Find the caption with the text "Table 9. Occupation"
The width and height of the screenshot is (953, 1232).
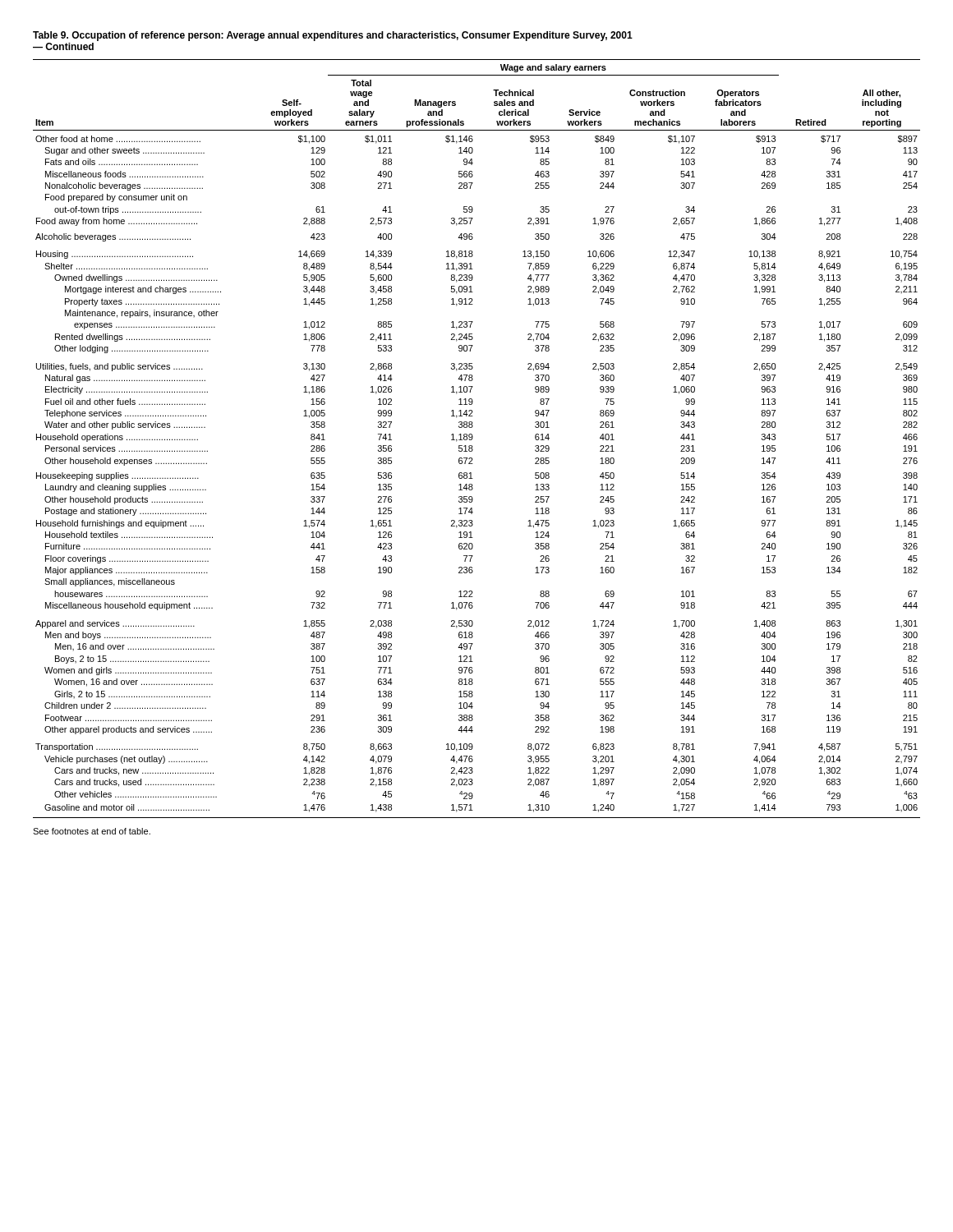tap(333, 41)
